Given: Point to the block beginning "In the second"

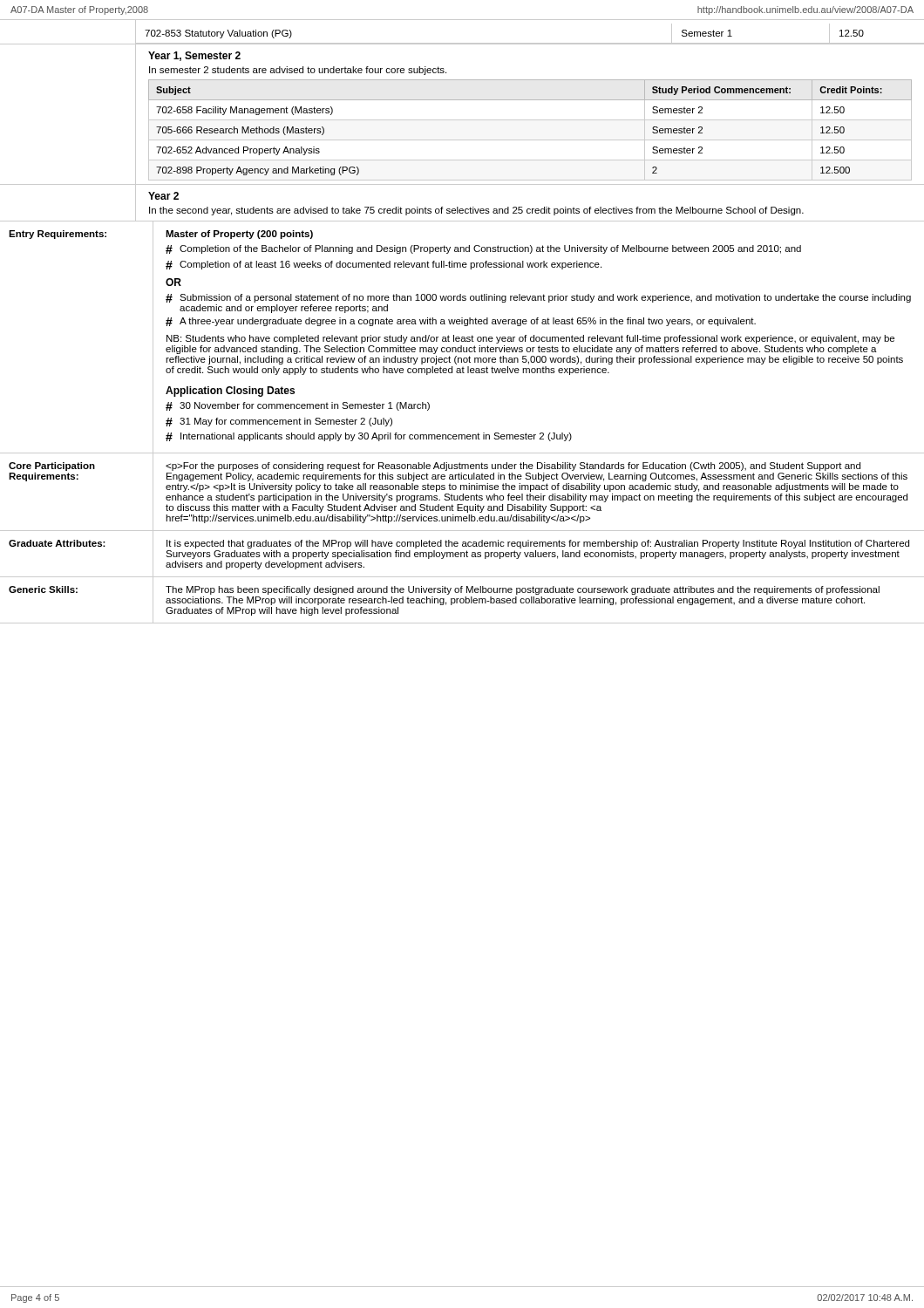Looking at the screenshot, I should coord(476,210).
